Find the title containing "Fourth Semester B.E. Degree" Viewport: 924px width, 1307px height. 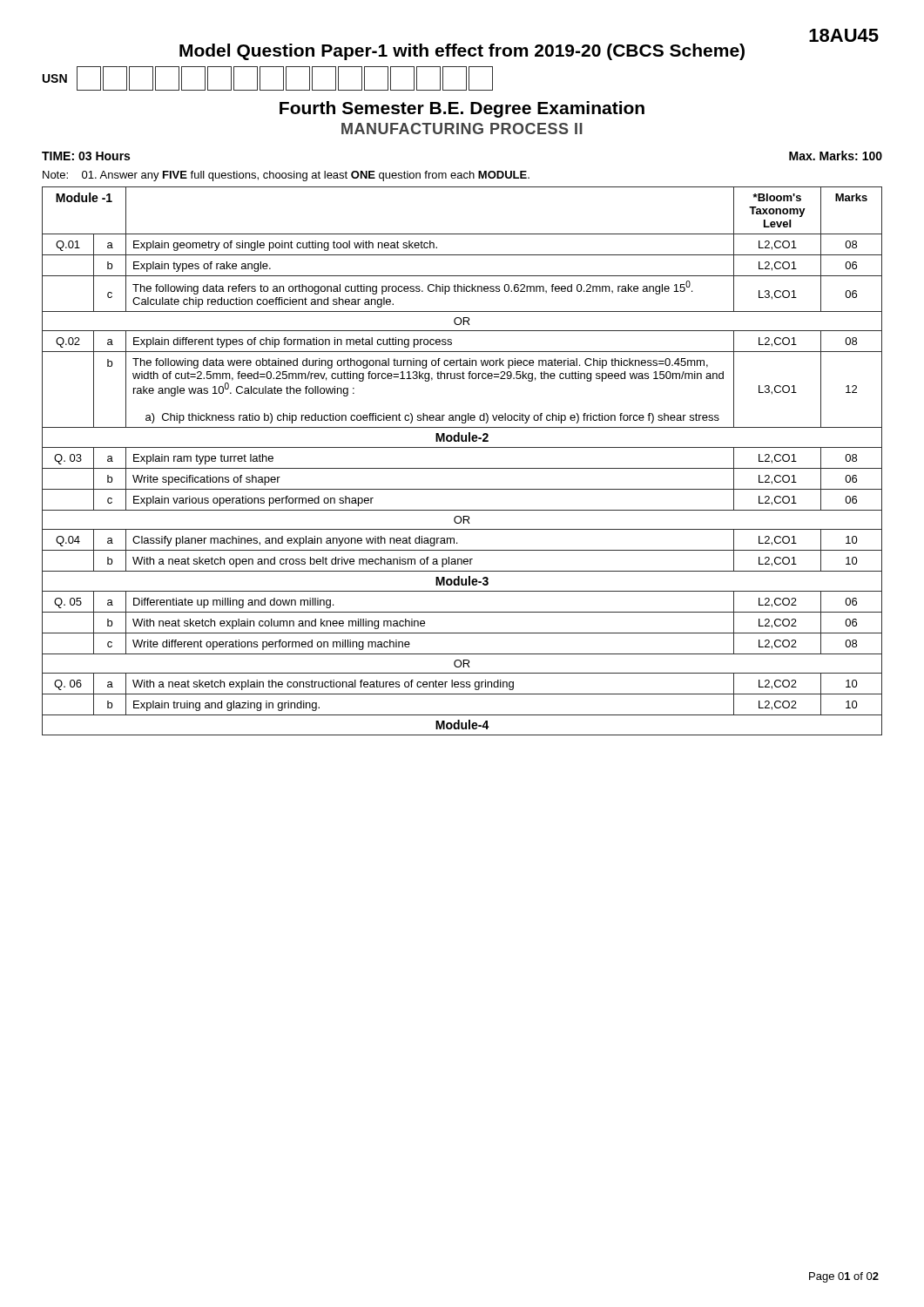tap(462, 118)
